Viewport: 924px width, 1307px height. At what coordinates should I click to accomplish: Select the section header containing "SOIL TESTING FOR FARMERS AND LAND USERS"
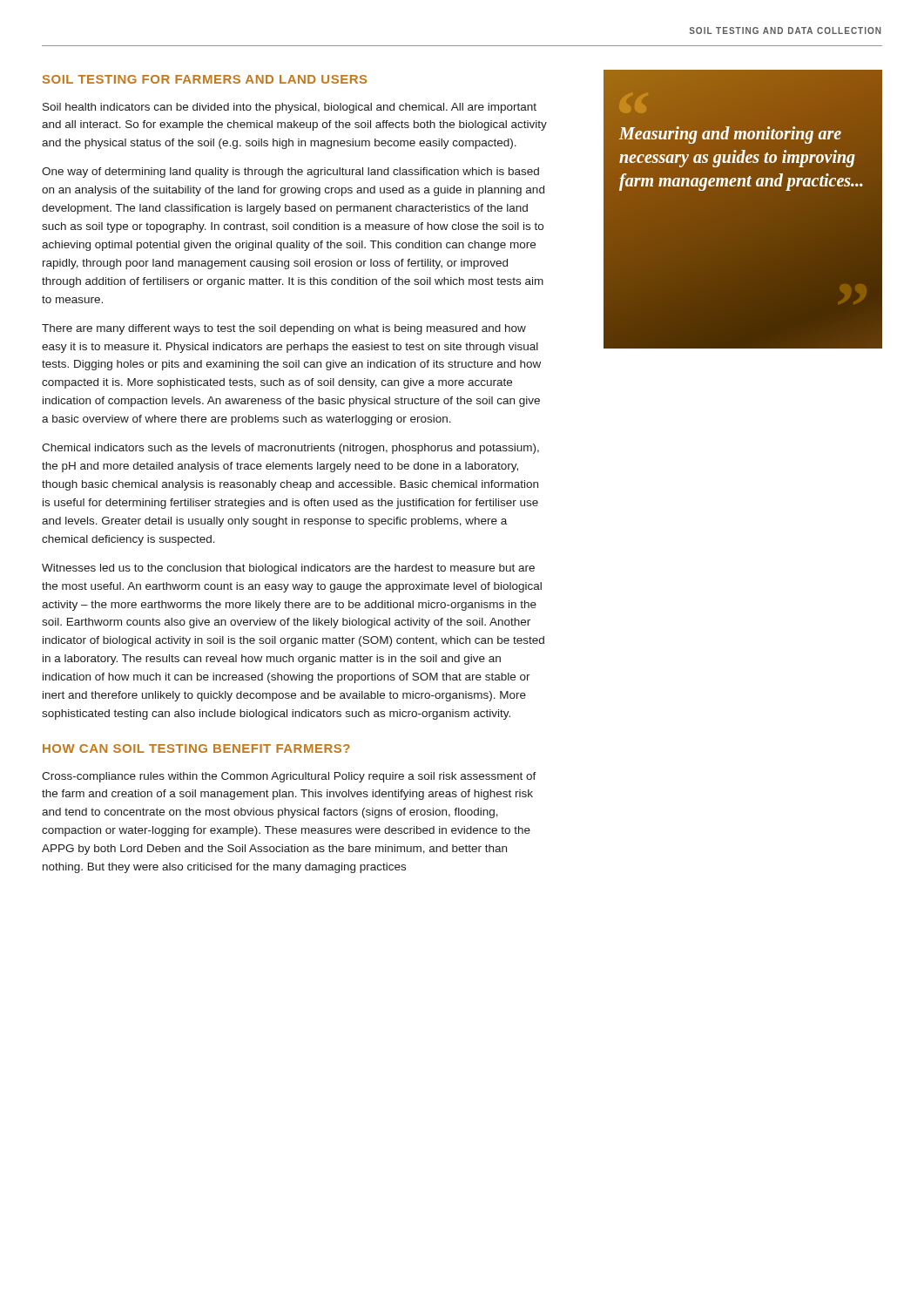coord(205,79)
